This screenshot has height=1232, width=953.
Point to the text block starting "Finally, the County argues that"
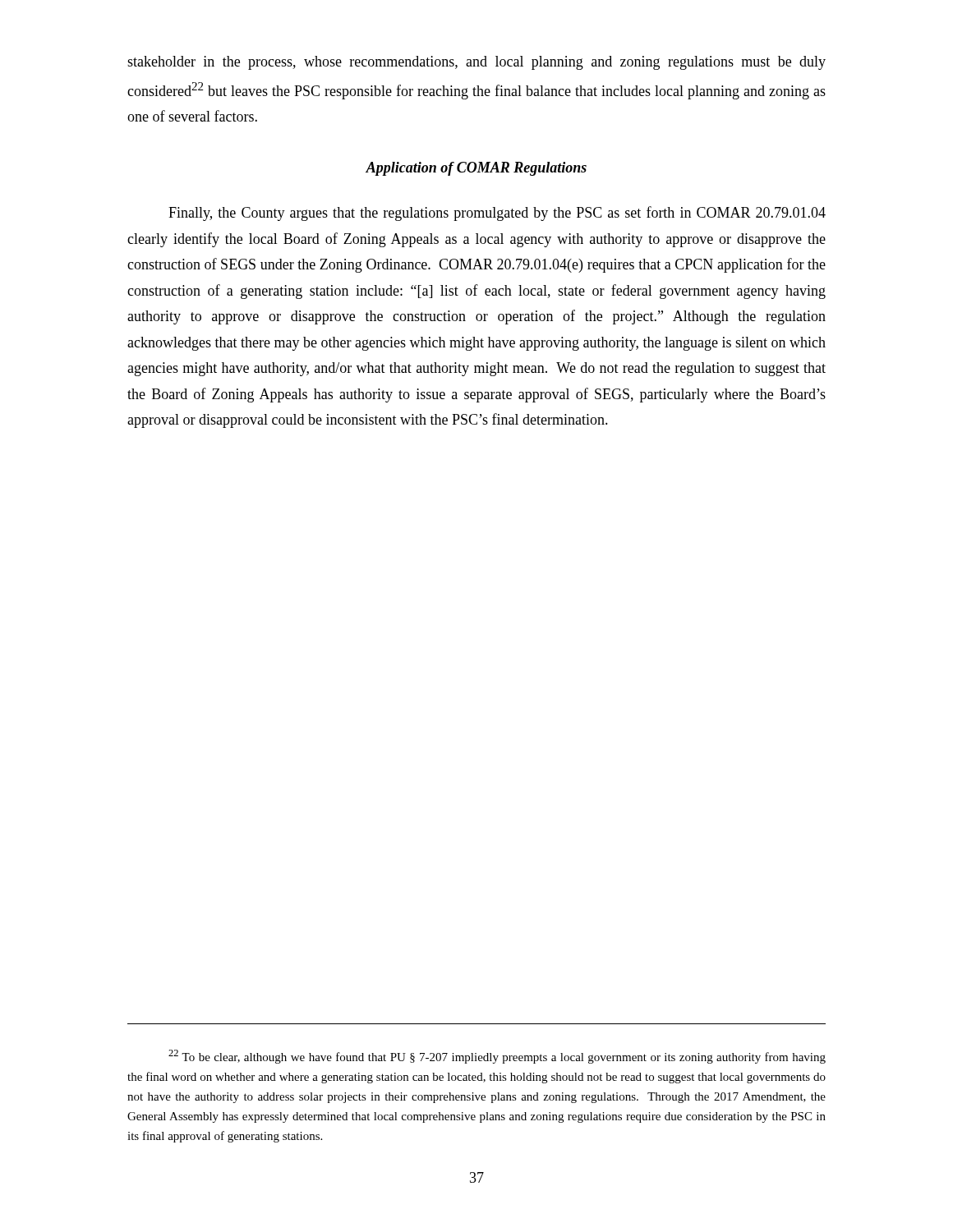click(476, 317)
